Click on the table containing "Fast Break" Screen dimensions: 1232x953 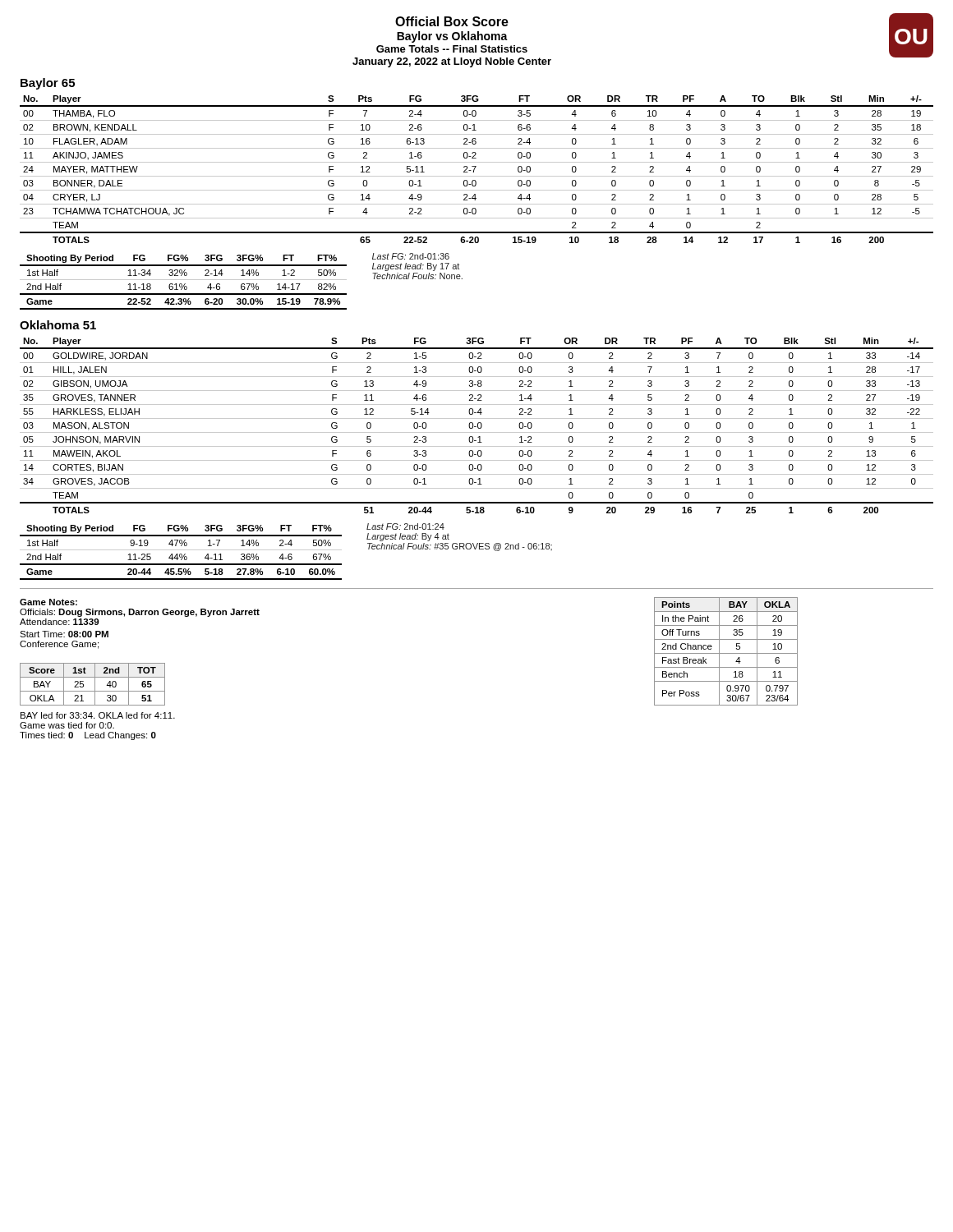[794, 651]
